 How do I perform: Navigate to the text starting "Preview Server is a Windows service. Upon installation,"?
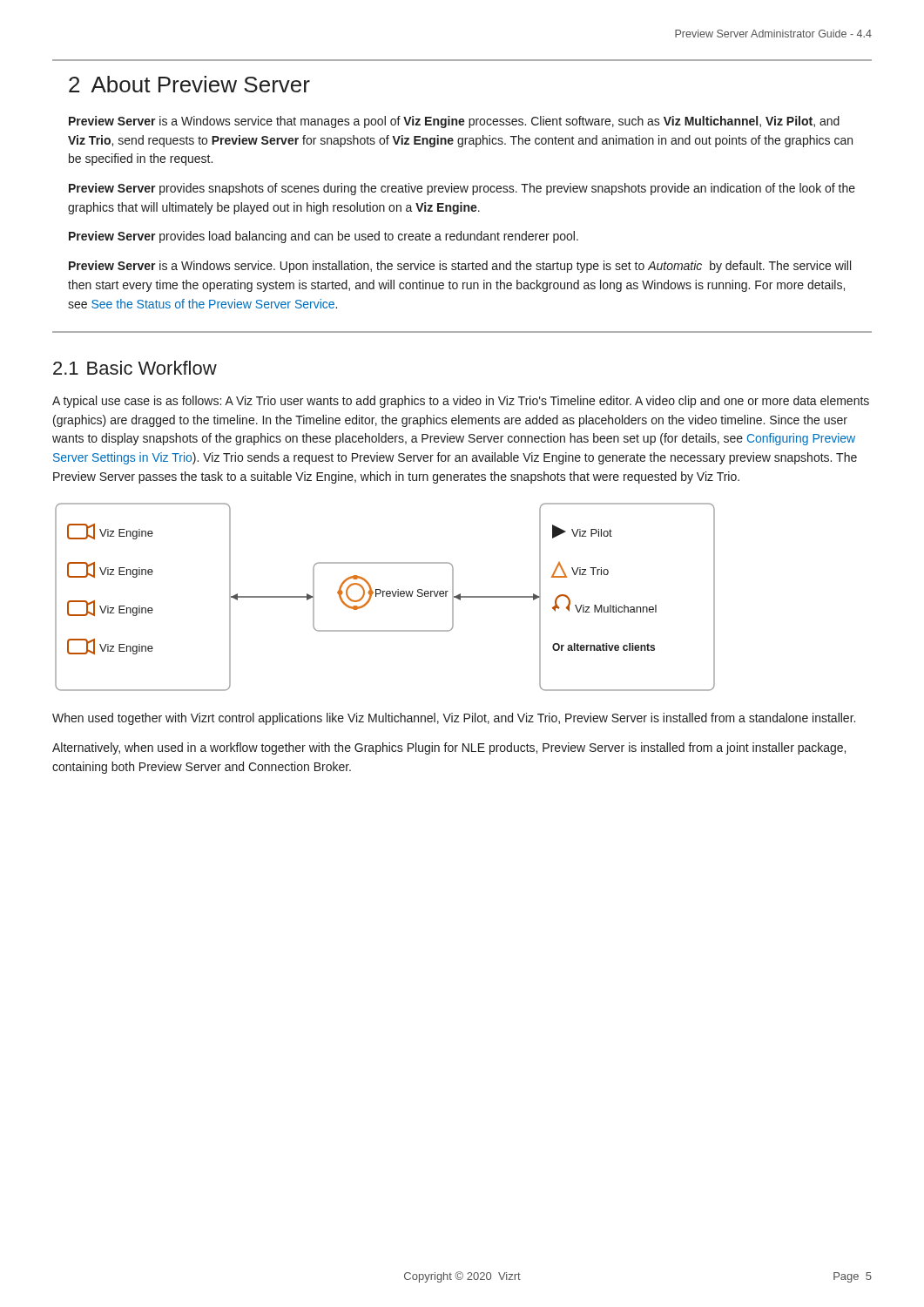460,285
